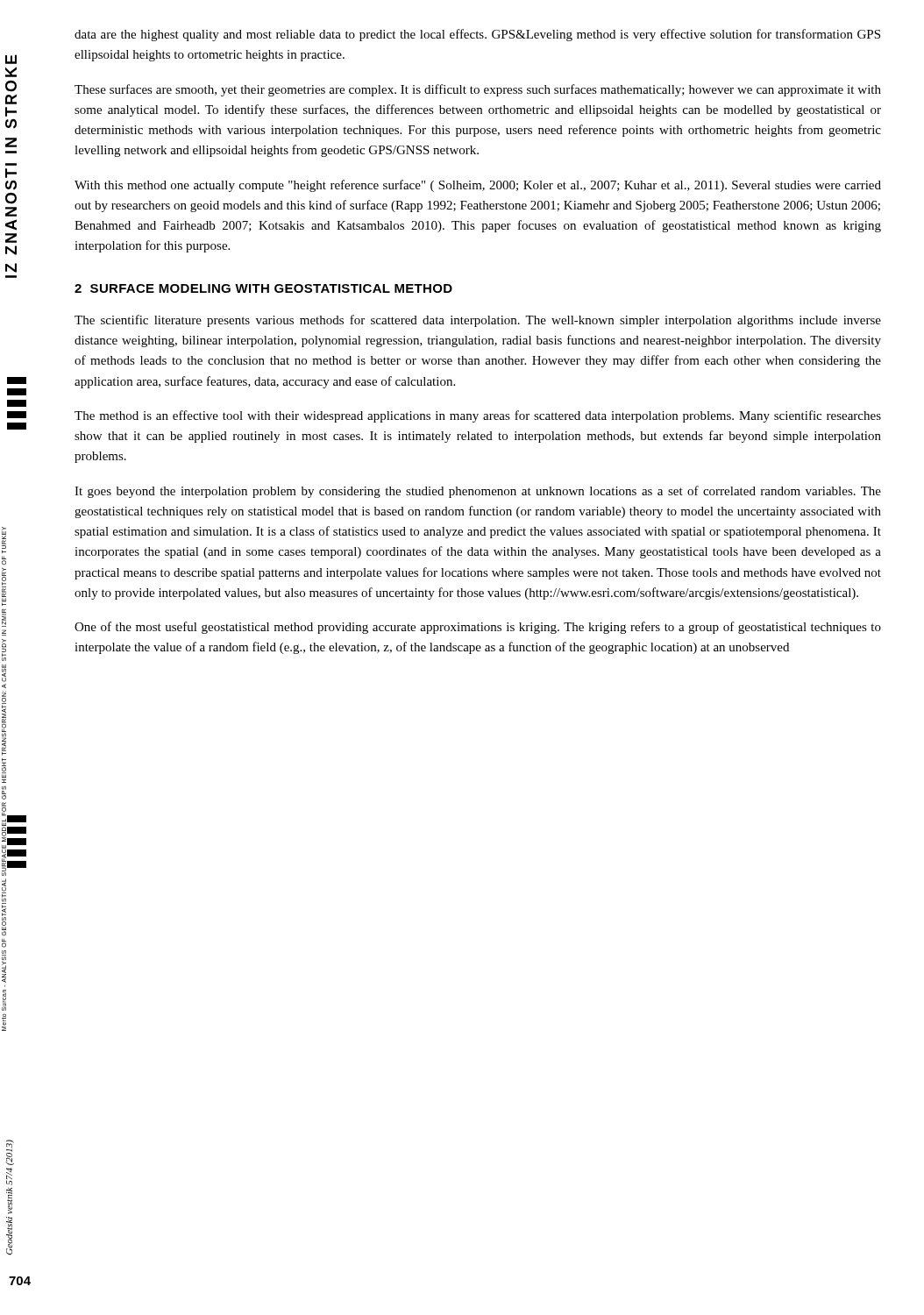Locate the block of text that opens with "data are the highest quality"

click(x=478, y=44)
